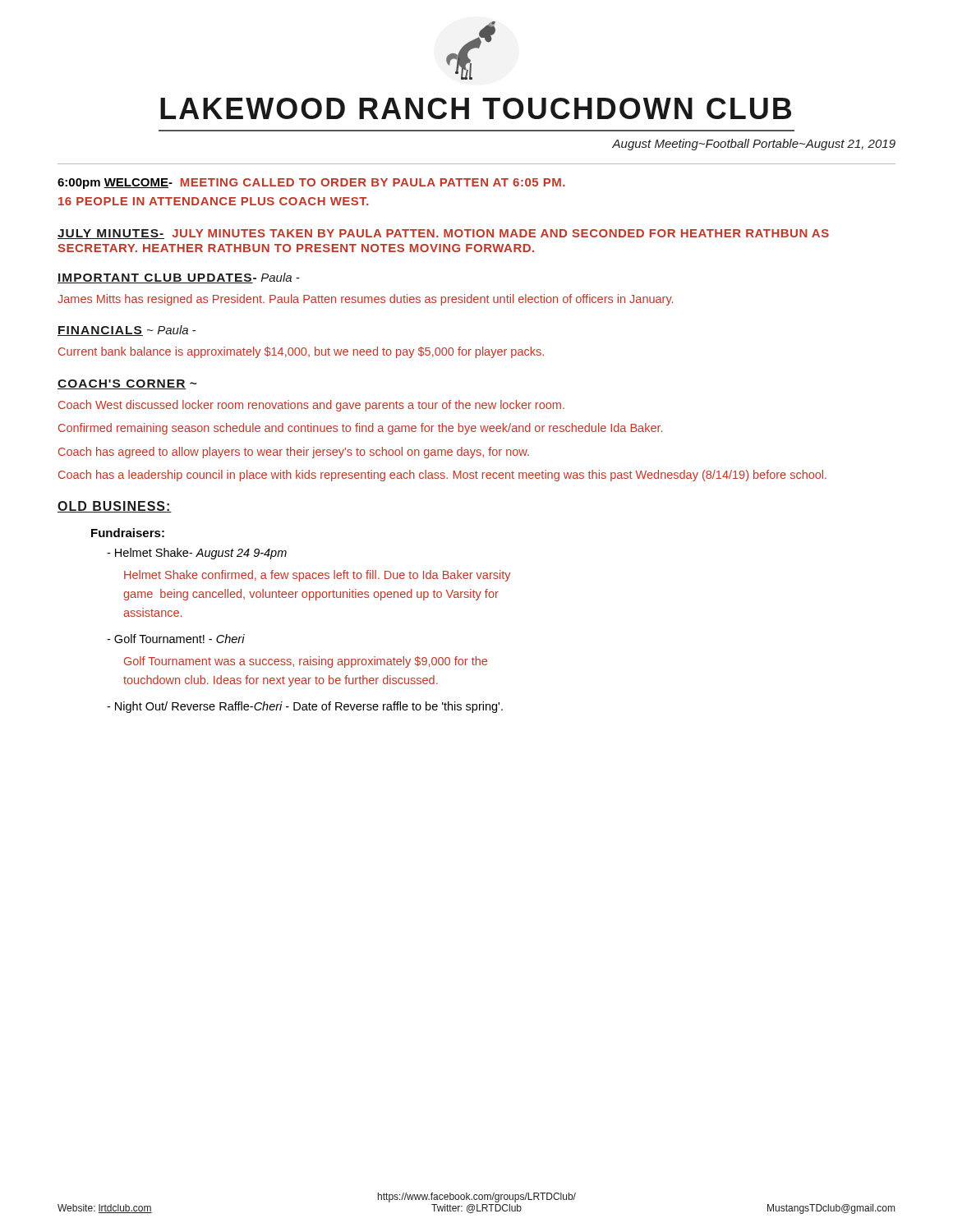Find the block on this page that starts "Coach West discussed locker"
953x1232 pixels.
click(x=311, y=405)
